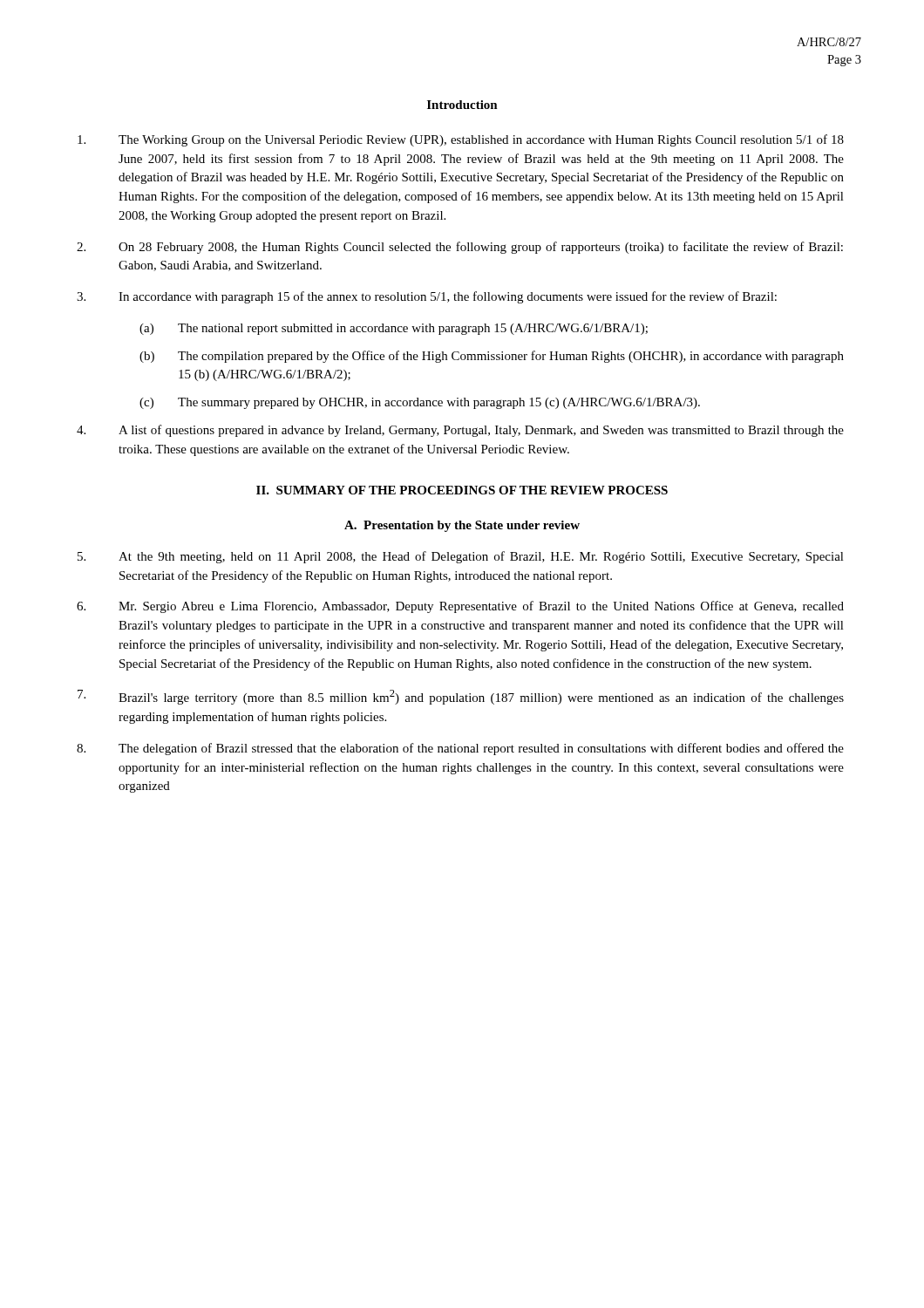Find the text block starting "II. SUMMARY OF THE"
The image size is (924, 1308).
pos(462,490)
